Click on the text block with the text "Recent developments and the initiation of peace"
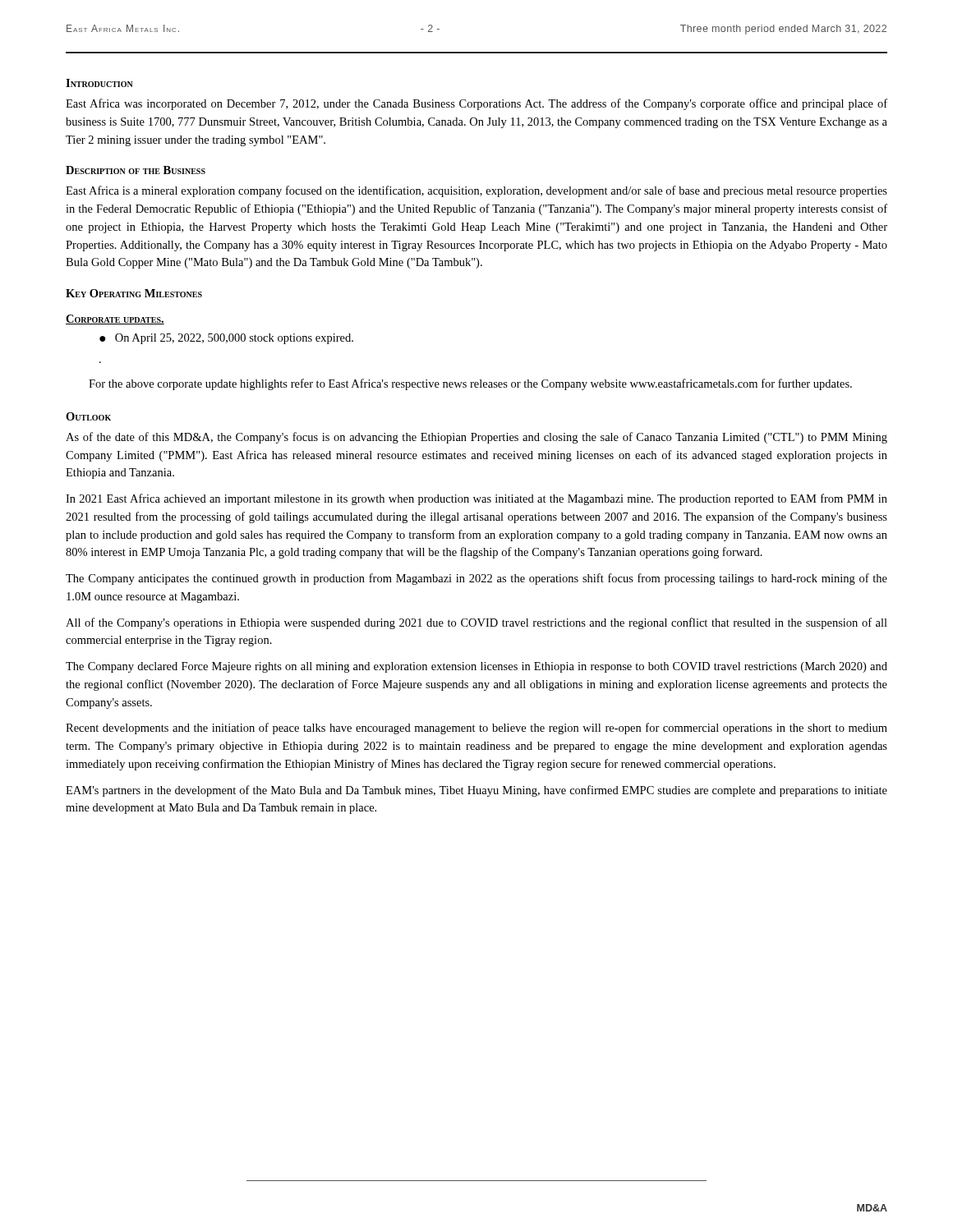Viewport: 953px width, 1232px height. click(476, 747)
